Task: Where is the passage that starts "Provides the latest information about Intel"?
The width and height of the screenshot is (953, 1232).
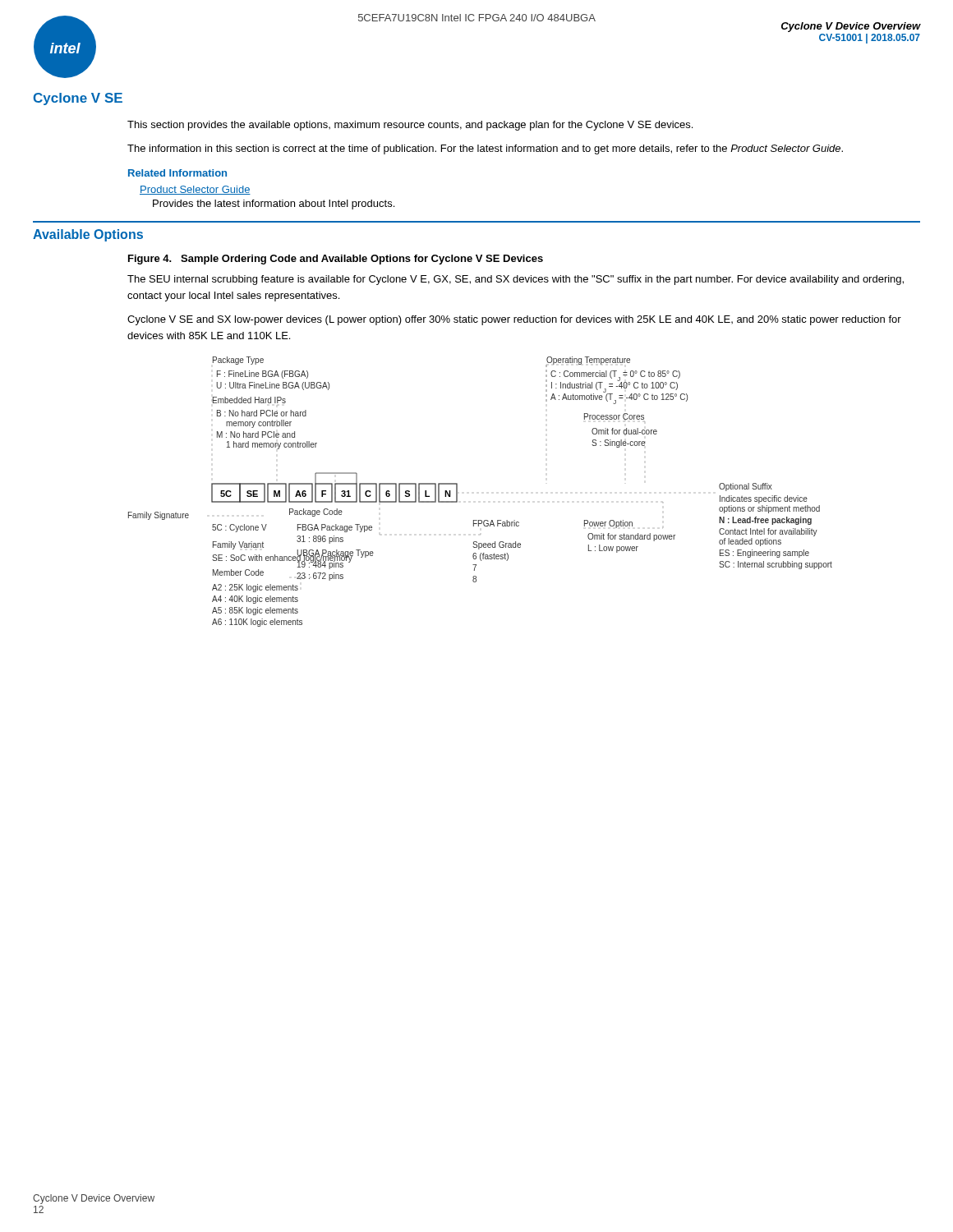Action: 274,204
